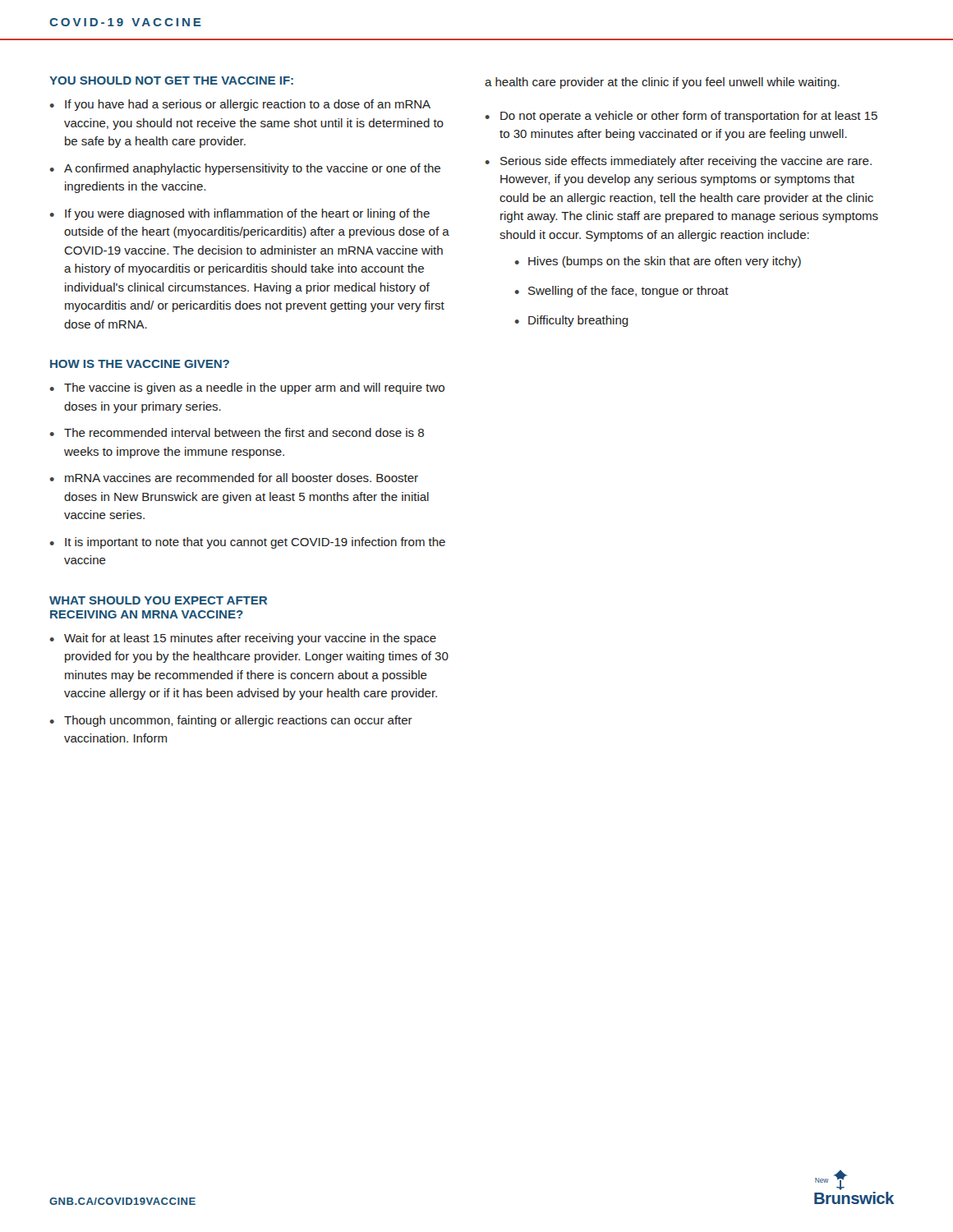Click where it says "• Swelling of the face, tongue or throat"
This screenshot has height=1232, width=953.
(x=697, y=293)
